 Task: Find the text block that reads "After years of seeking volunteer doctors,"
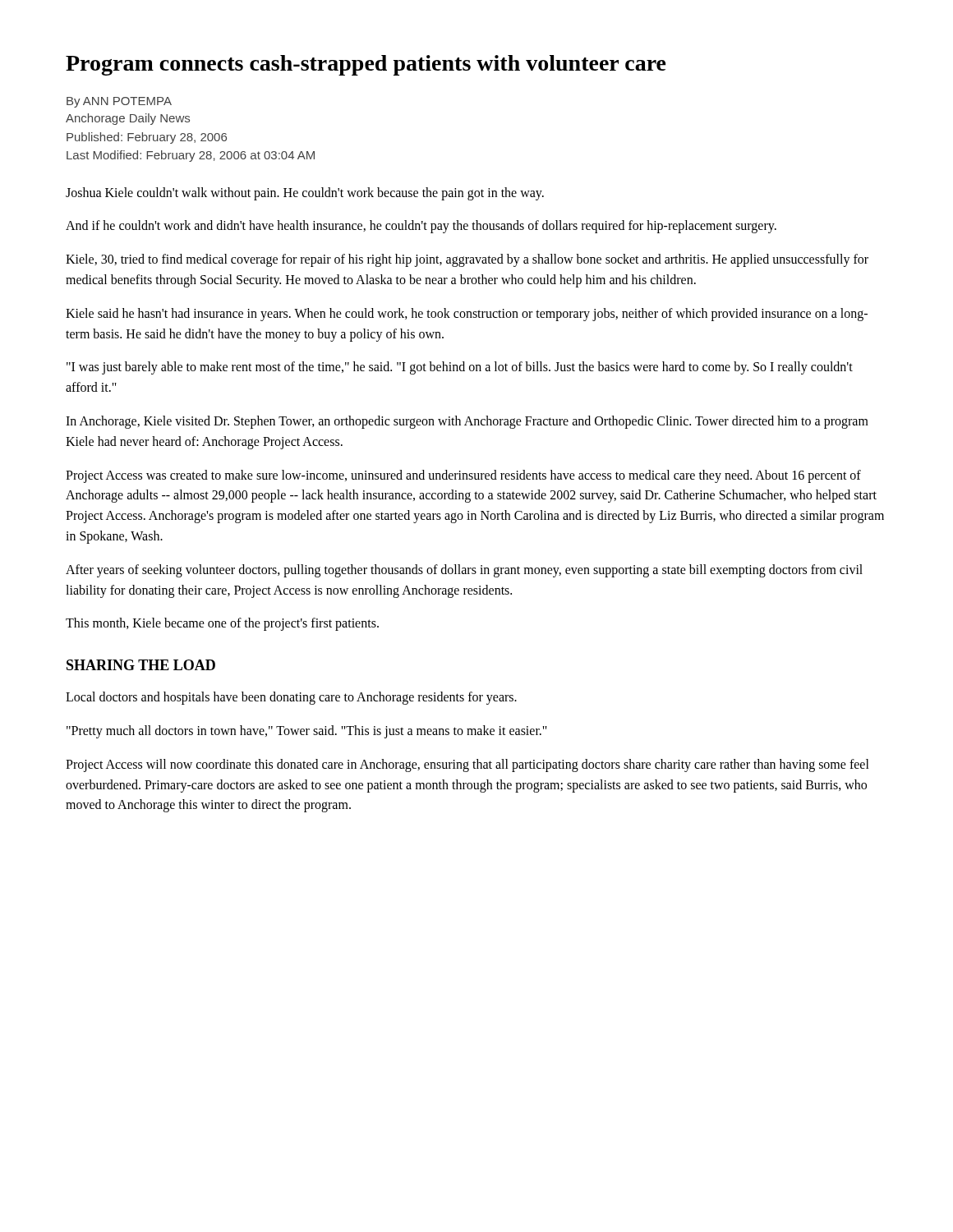pos(476,580)
